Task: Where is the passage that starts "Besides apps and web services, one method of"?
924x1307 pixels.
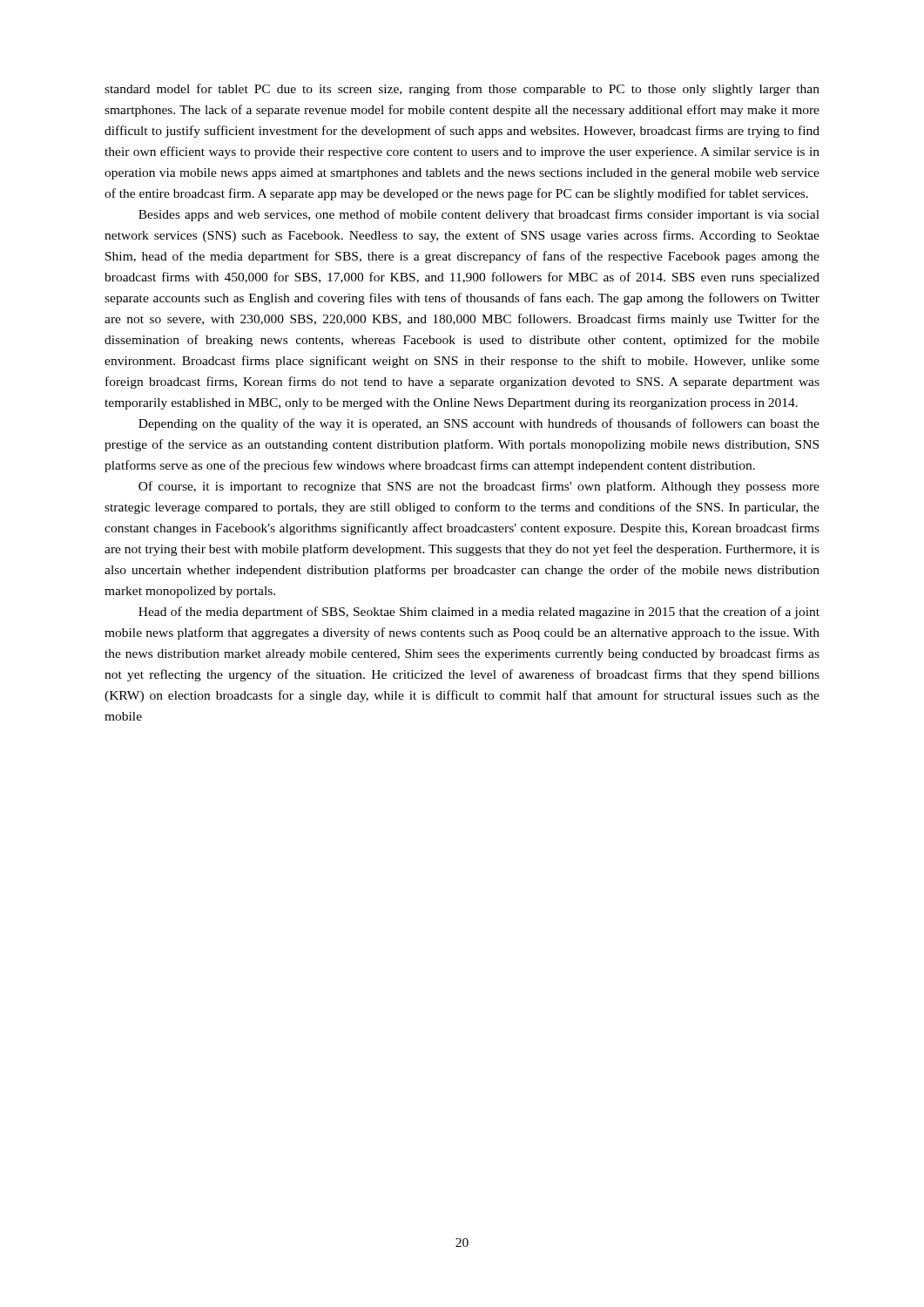Action: (x=462, y=309)
